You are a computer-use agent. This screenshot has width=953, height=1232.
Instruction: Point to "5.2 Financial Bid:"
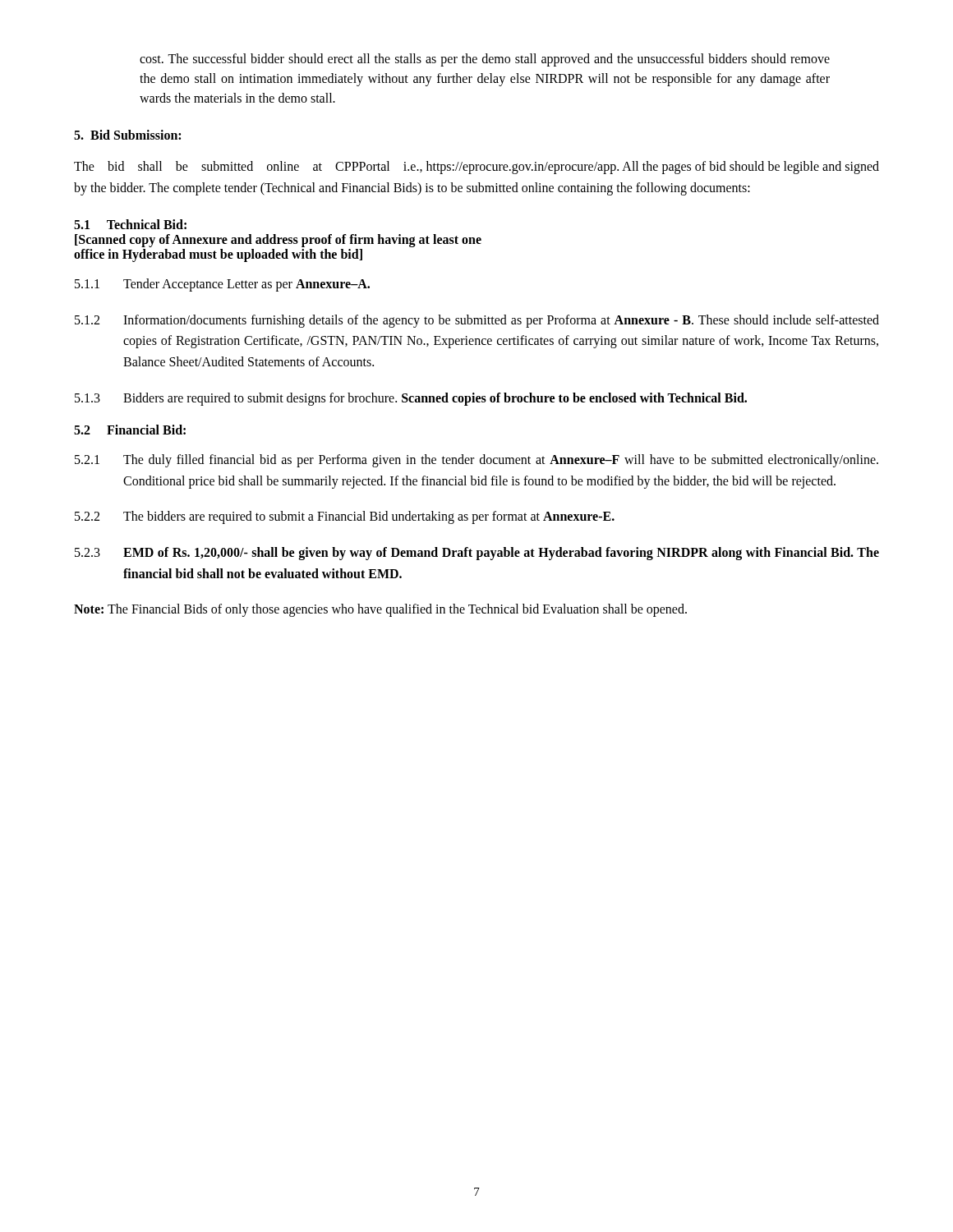[x=130, y=430]
